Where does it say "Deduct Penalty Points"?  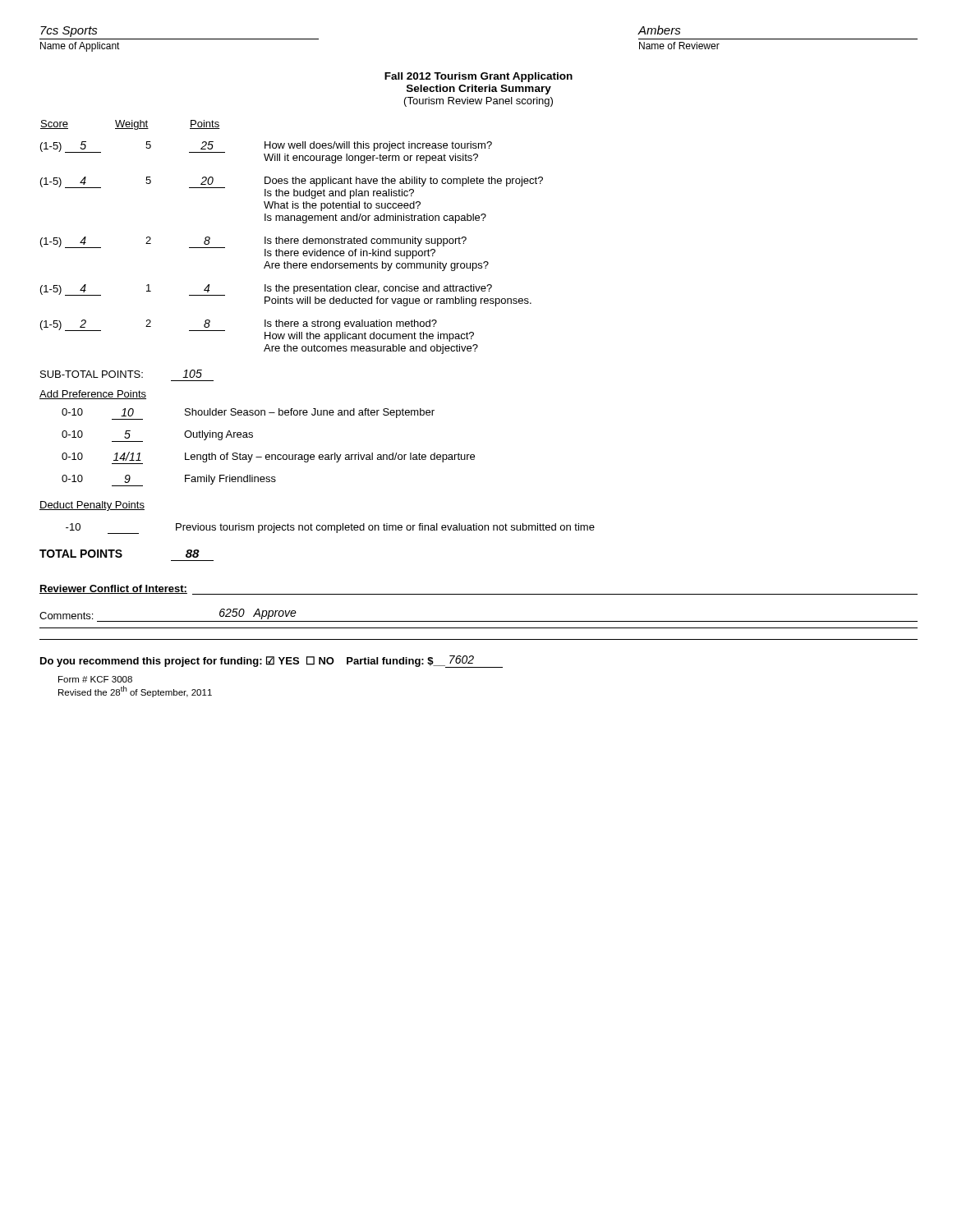click(92, 505)
